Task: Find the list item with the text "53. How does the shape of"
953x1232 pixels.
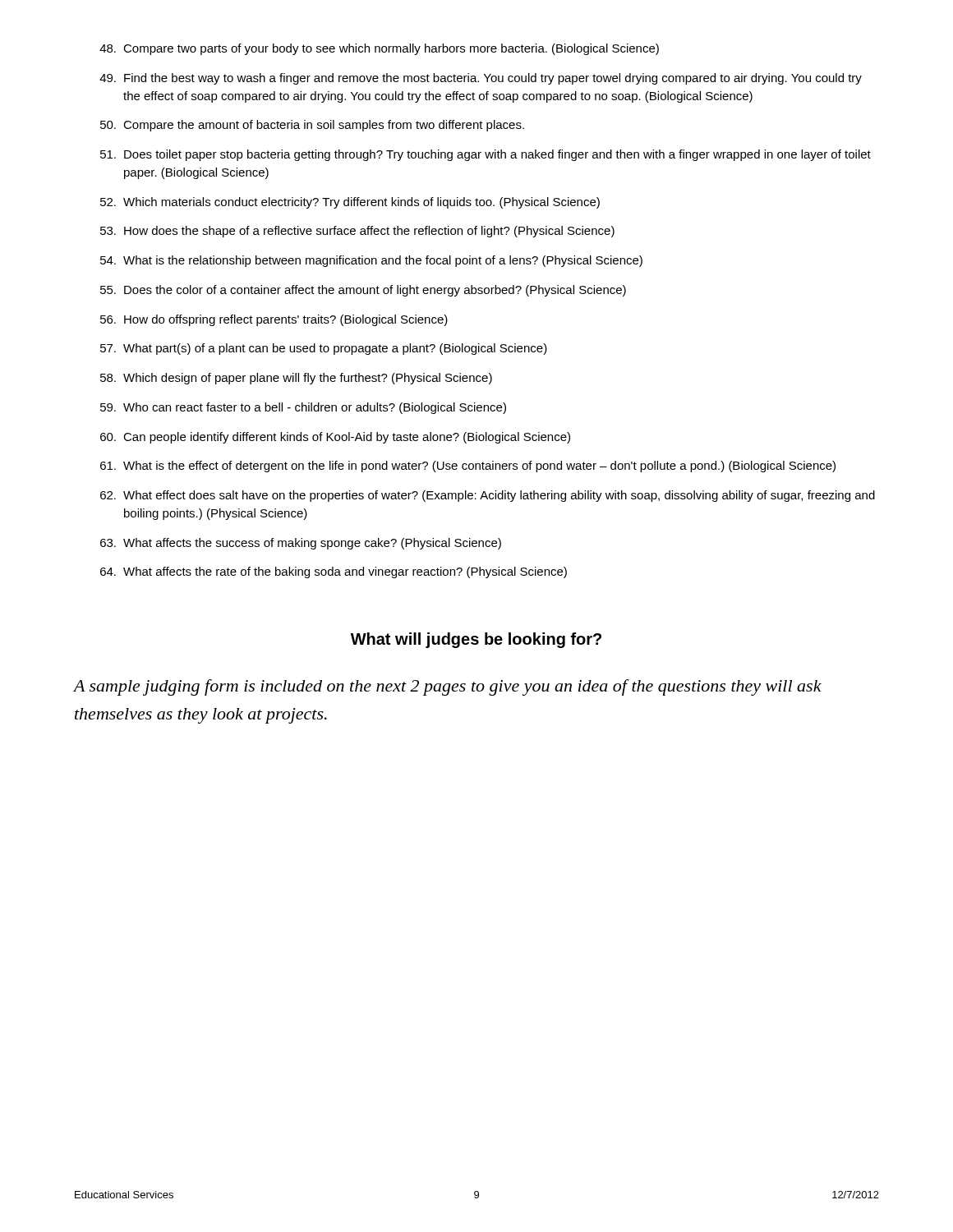Action: pyautogui.click(x=476, y=231)
